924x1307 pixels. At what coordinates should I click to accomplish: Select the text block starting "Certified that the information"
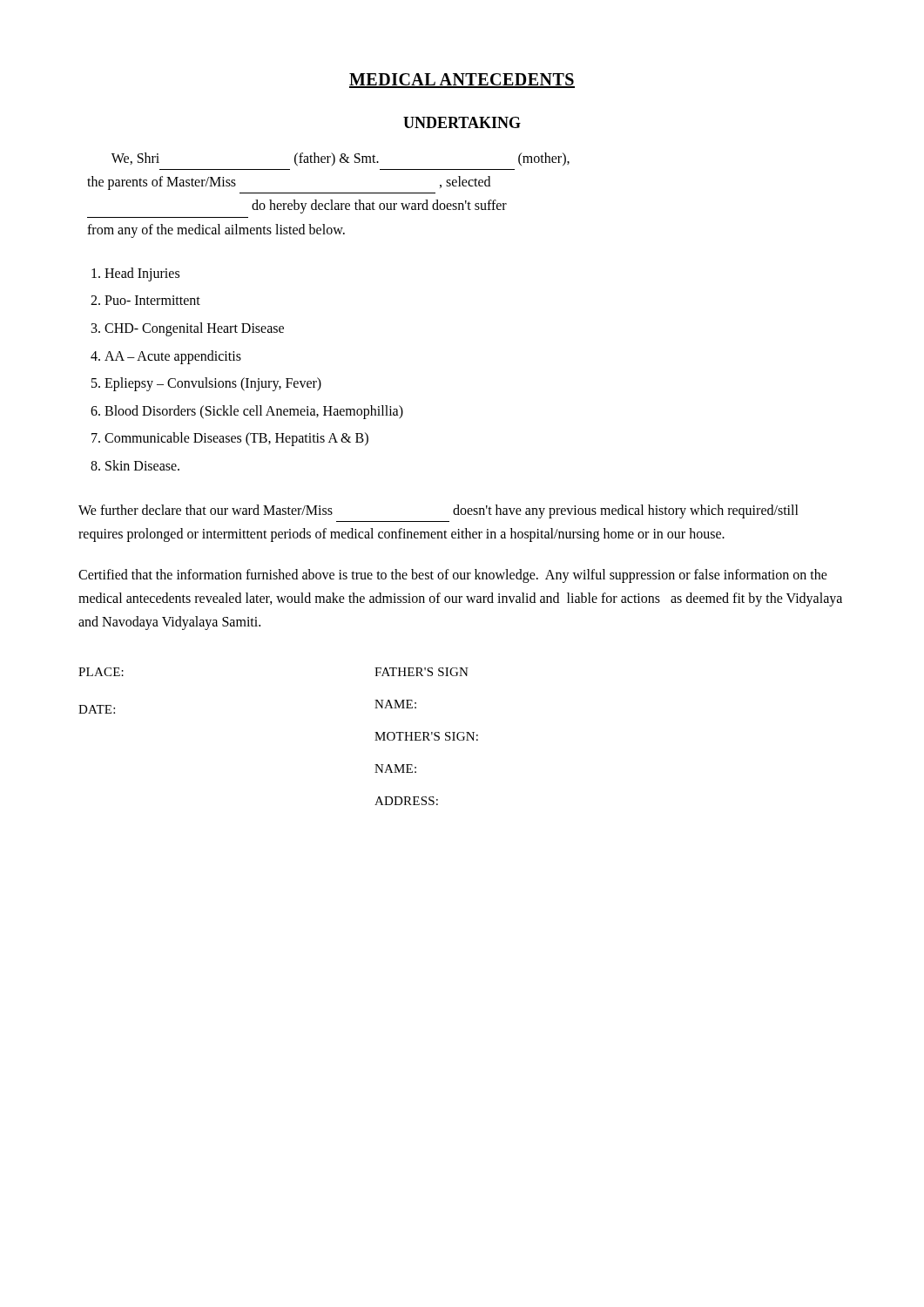[x=460, y=598]
